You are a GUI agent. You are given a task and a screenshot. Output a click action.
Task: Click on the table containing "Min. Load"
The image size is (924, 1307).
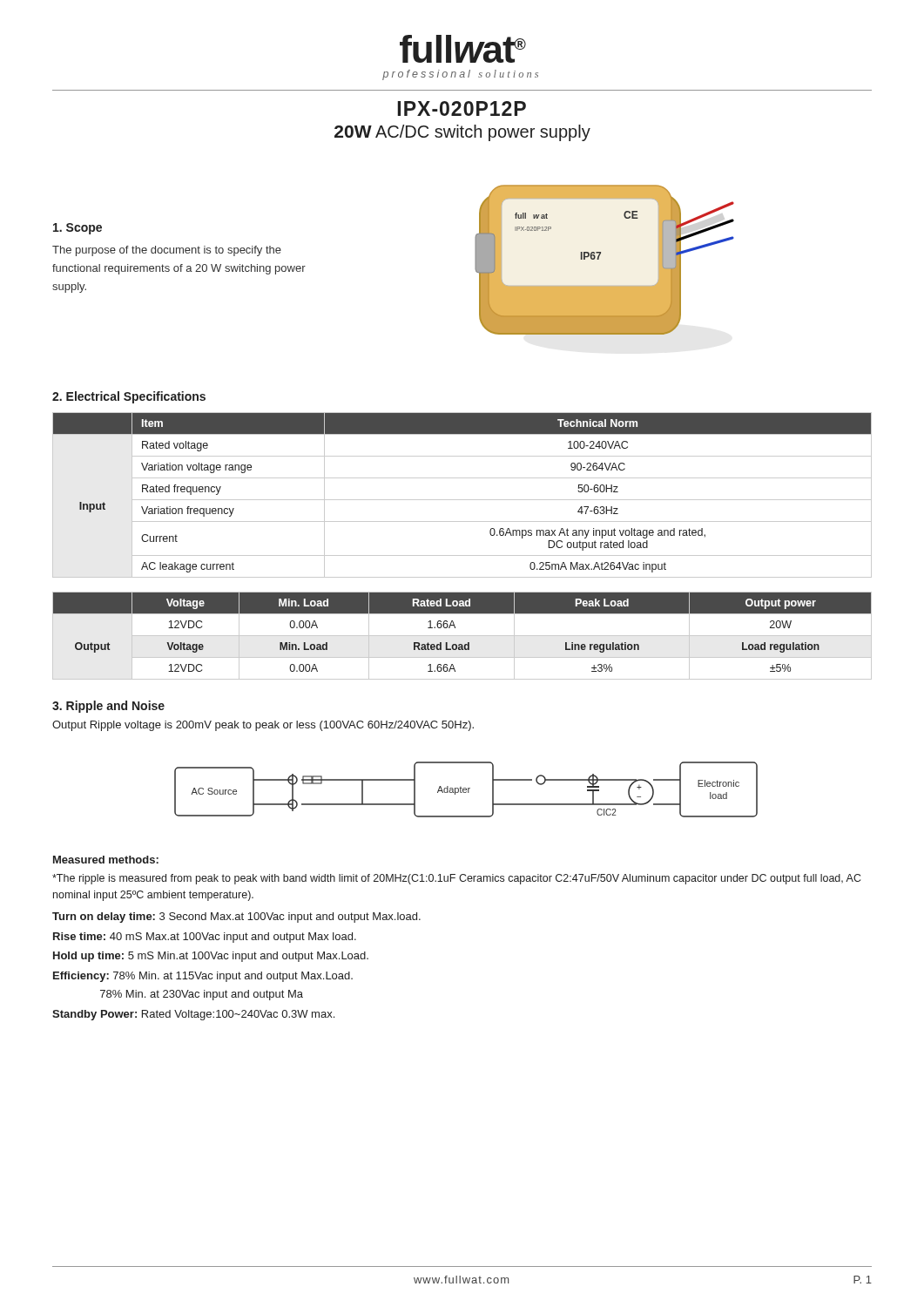(x=462, y=636)
